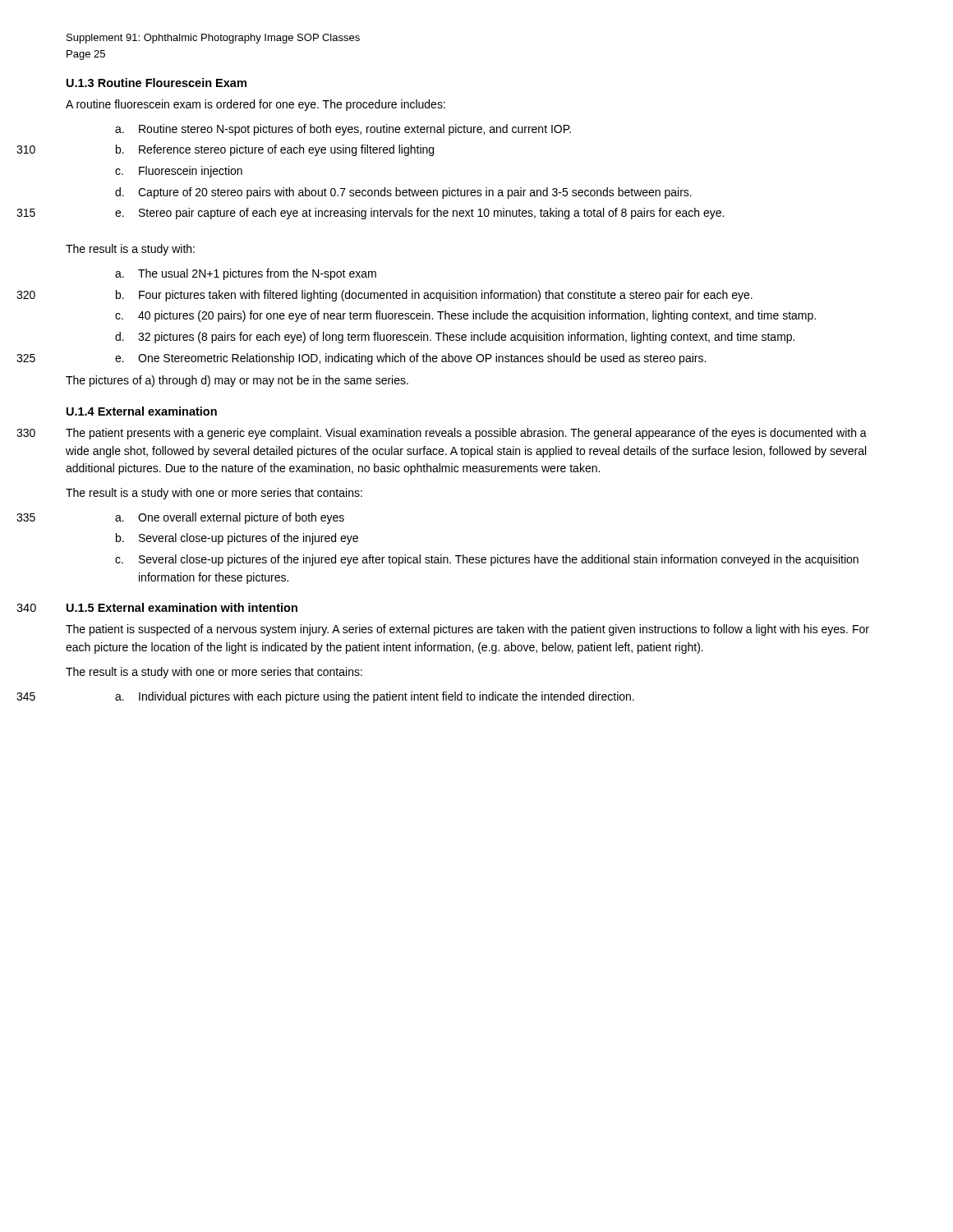Find the list item with the text "d. Capture of"
Screen dimensions: 1232x953
point(501,193)
